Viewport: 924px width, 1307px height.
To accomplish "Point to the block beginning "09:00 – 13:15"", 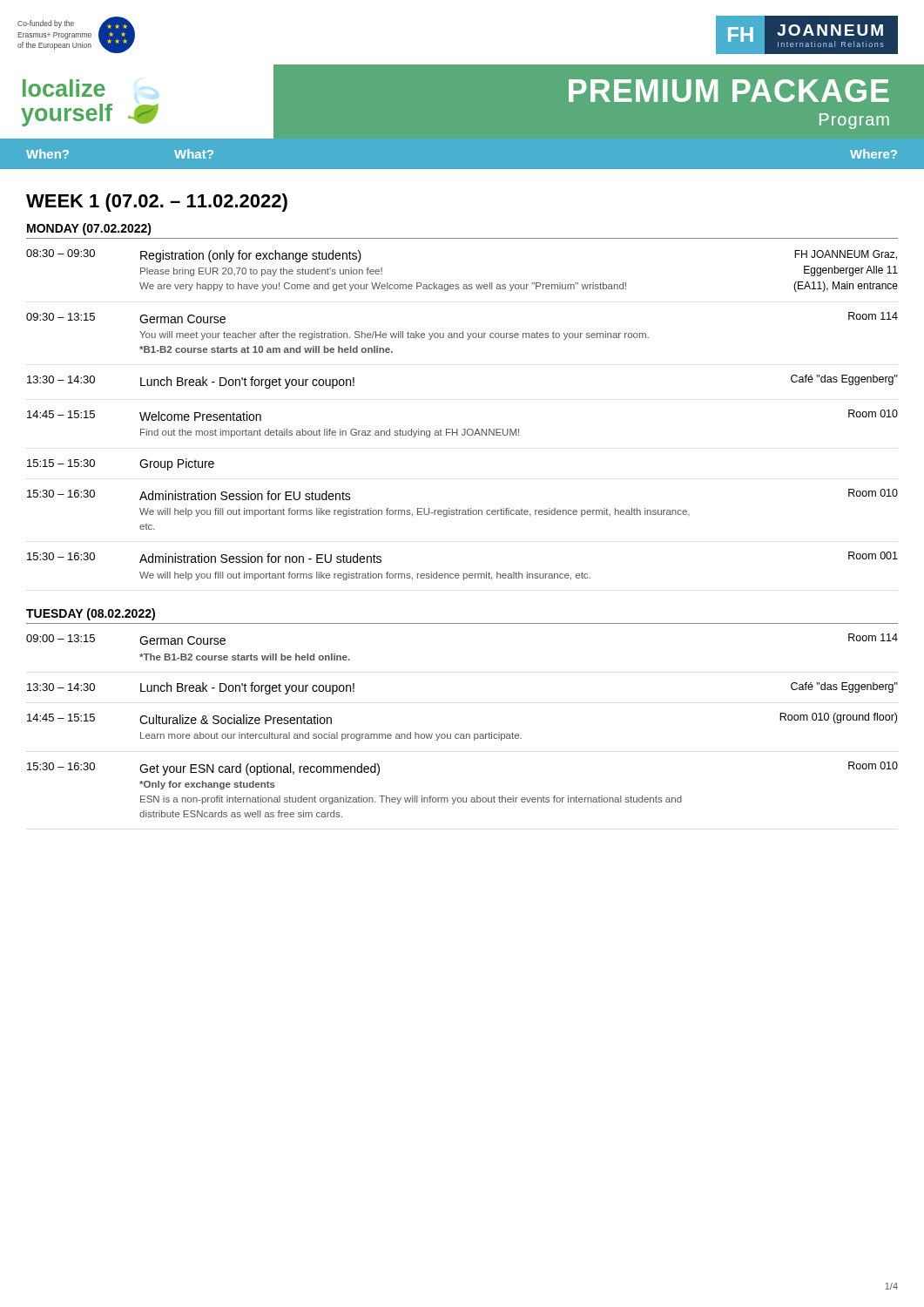I will pos(70,639).
